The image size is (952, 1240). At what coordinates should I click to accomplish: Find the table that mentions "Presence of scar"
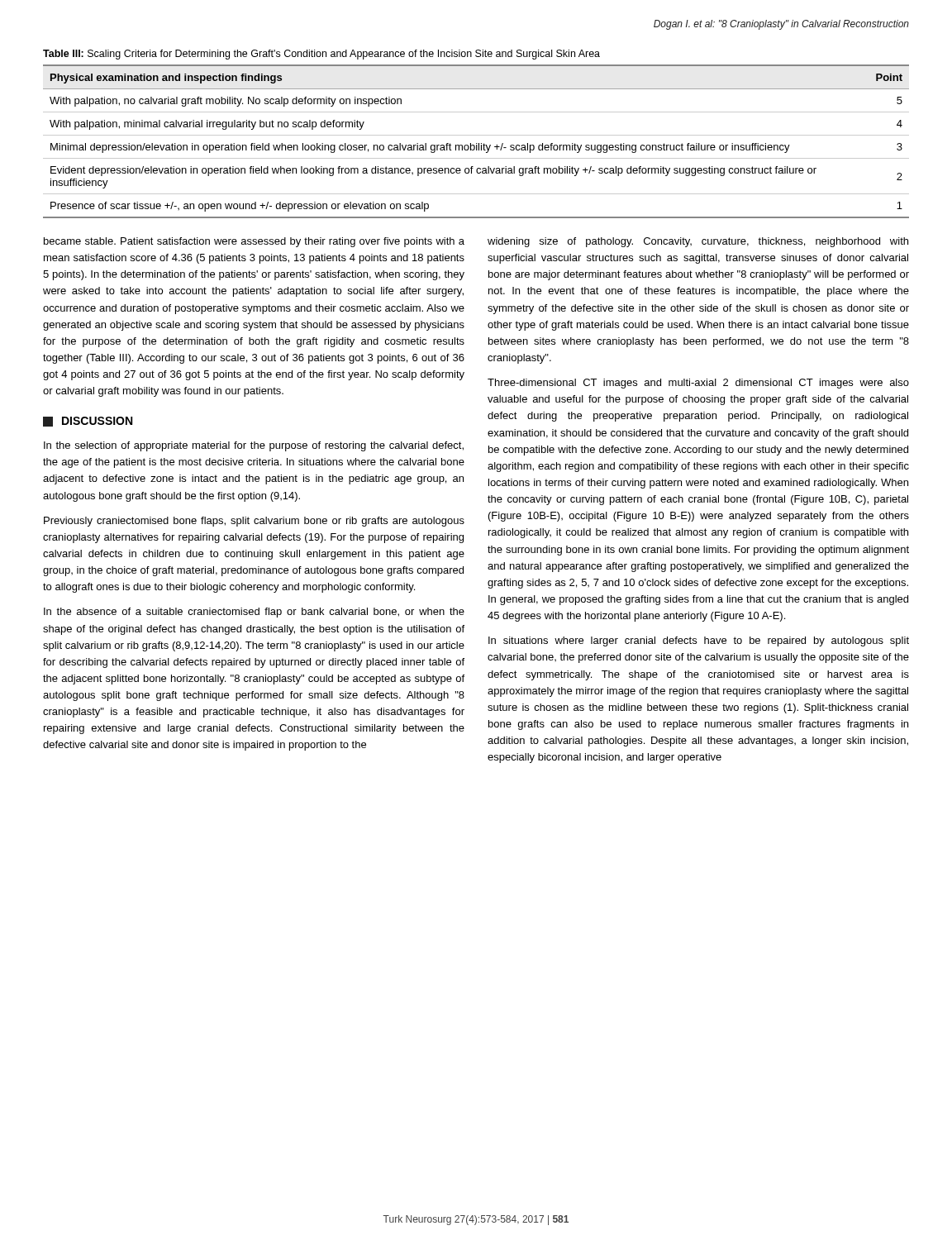[476, 141]
